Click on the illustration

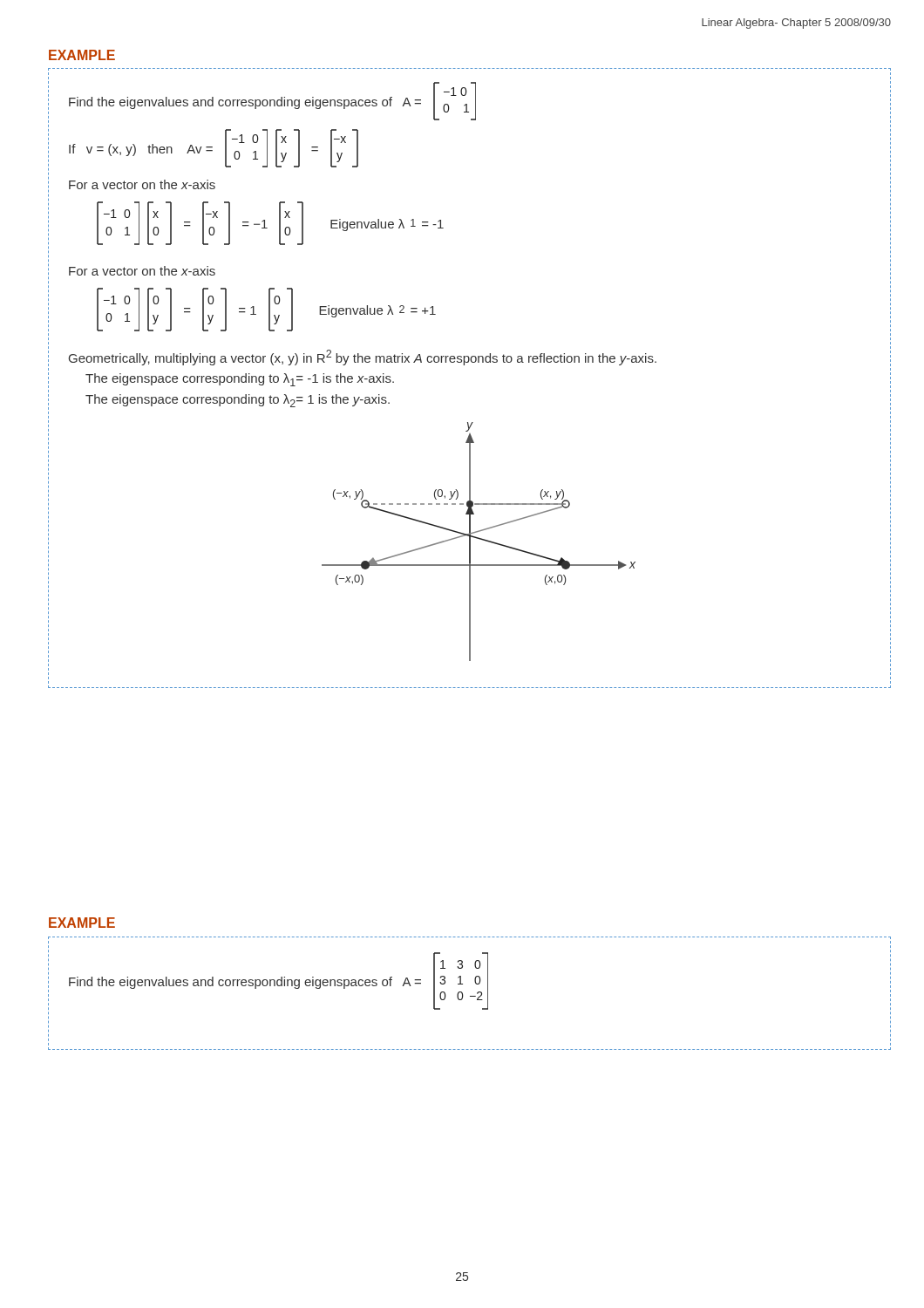469,543
